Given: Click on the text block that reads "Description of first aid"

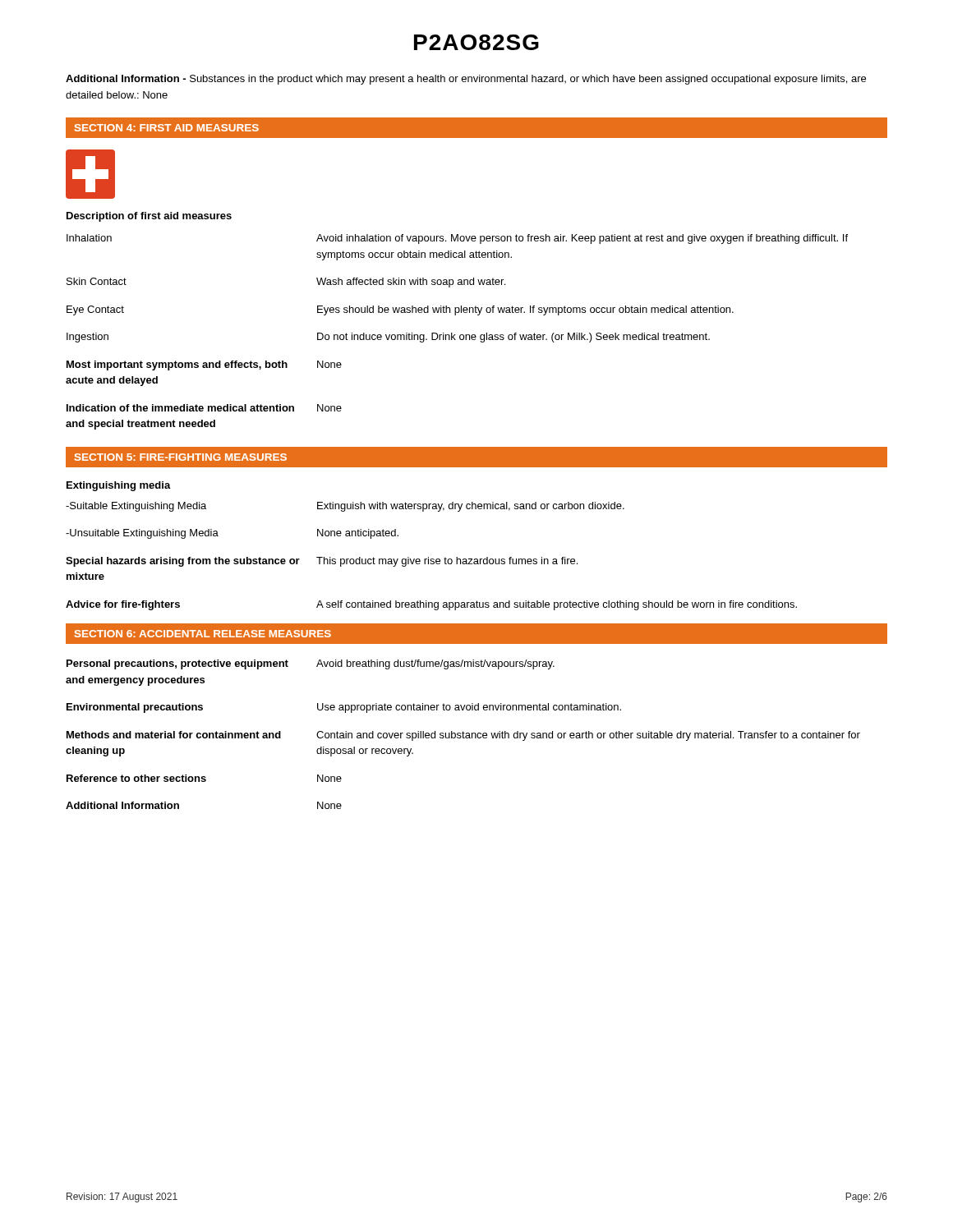Looking at the screenshot, I should click(149, 216).
